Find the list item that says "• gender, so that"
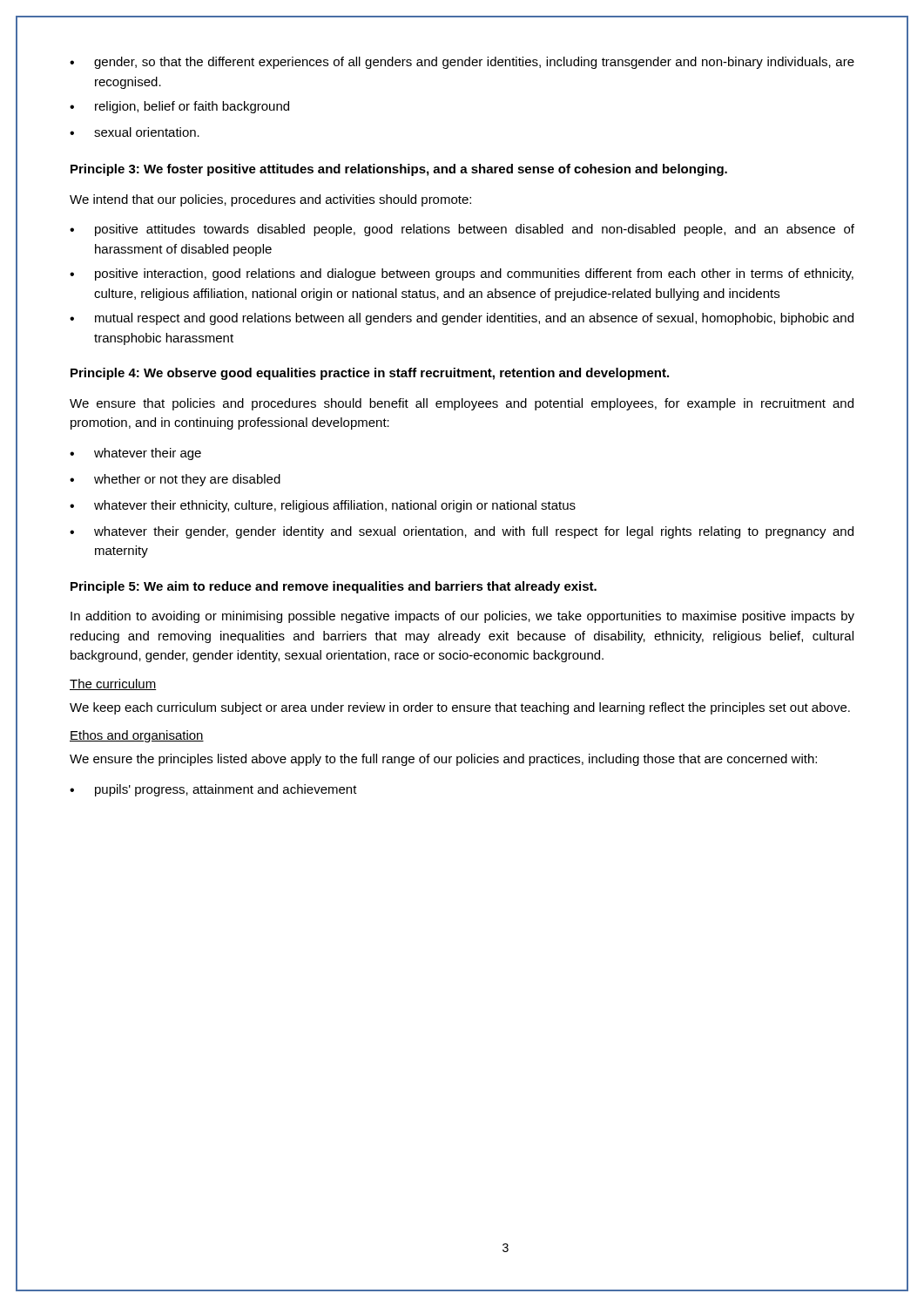Image resolution: width=924 pixels, height=1307 pixels. point(462,72)
